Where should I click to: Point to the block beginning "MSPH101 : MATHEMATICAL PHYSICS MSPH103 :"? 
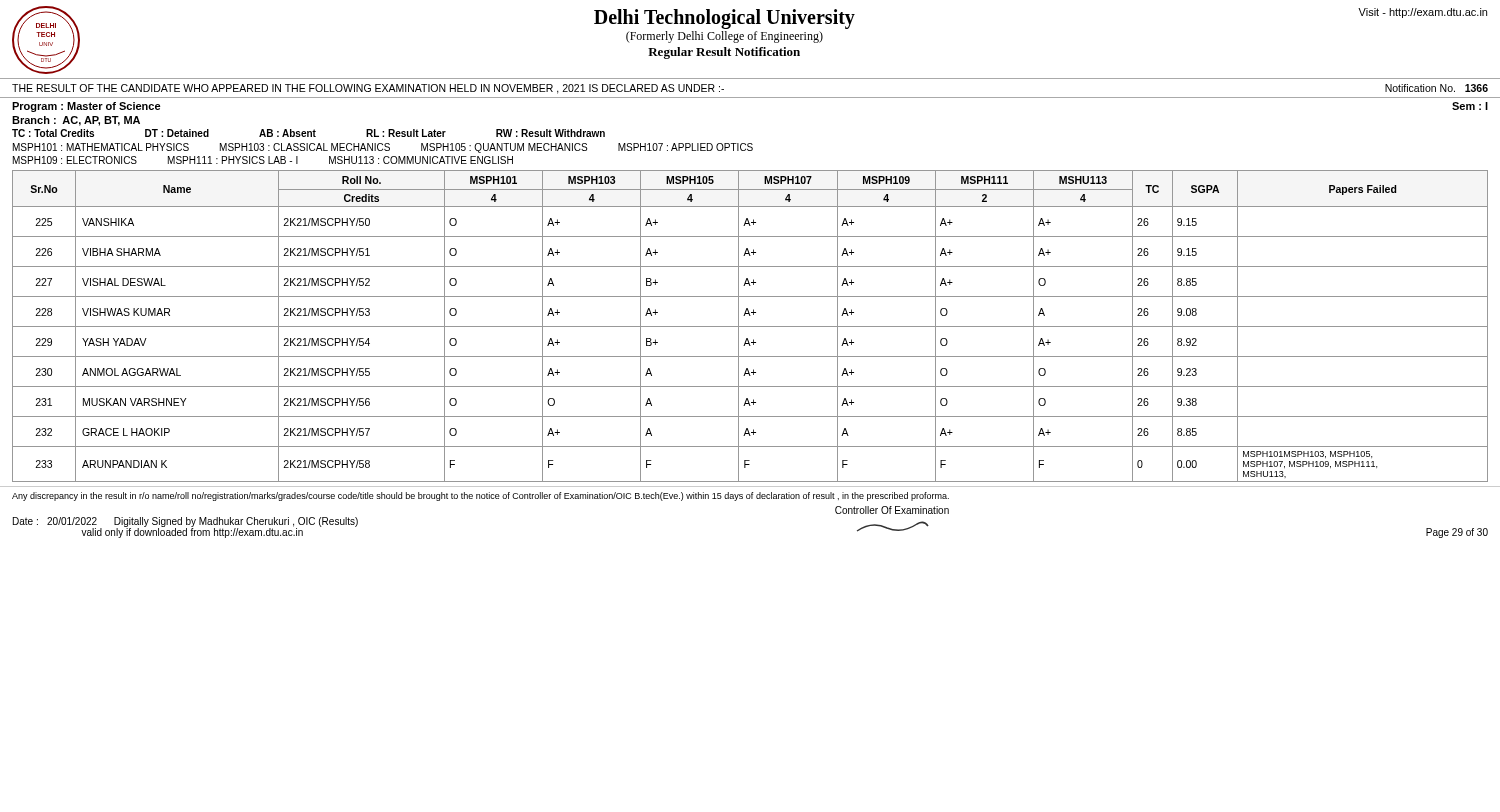[x=383, y=147]
